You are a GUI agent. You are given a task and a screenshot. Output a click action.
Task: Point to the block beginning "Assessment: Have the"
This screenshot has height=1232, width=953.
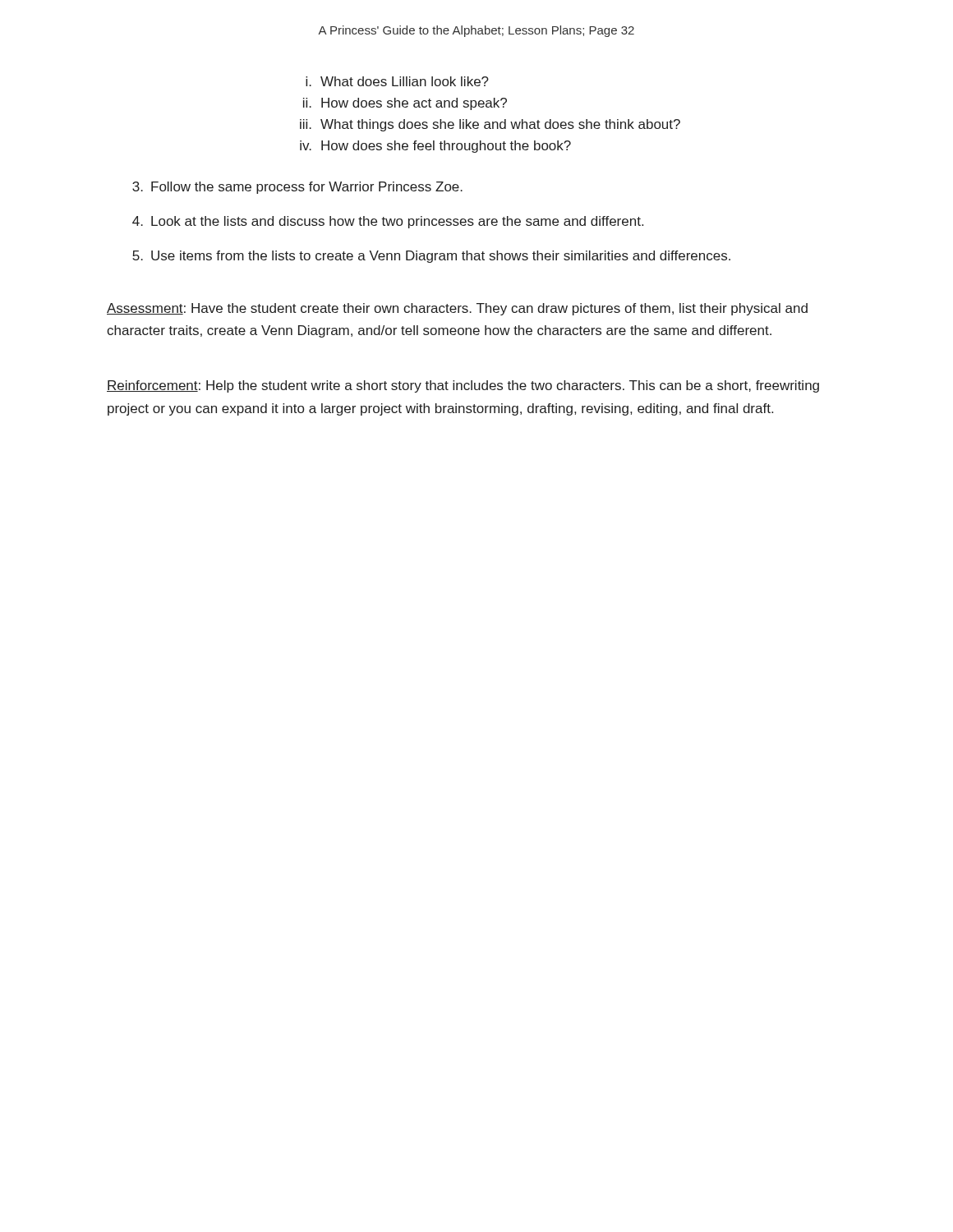[458, 320]
